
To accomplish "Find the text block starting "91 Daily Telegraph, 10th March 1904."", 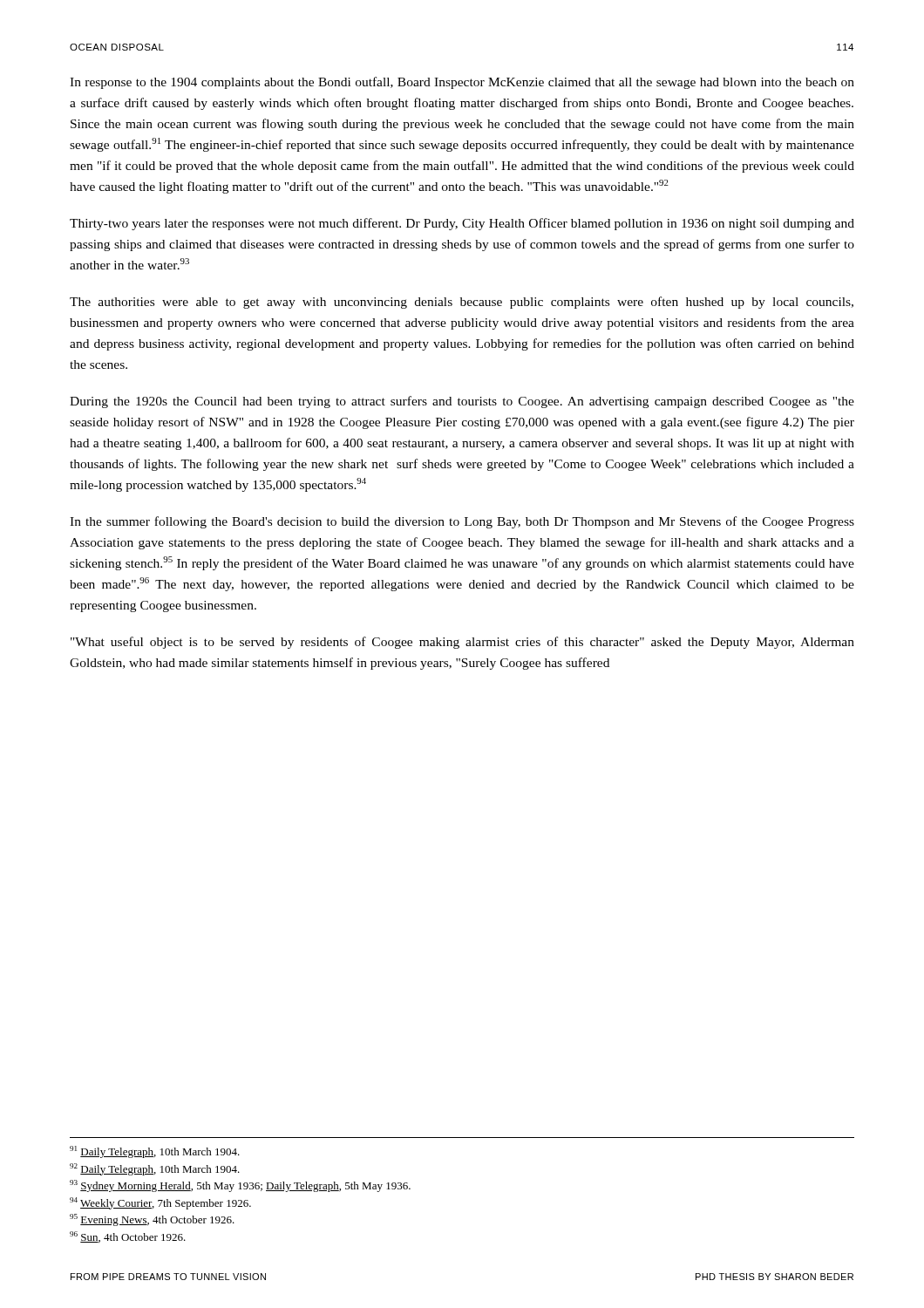I will (155, 1151).
